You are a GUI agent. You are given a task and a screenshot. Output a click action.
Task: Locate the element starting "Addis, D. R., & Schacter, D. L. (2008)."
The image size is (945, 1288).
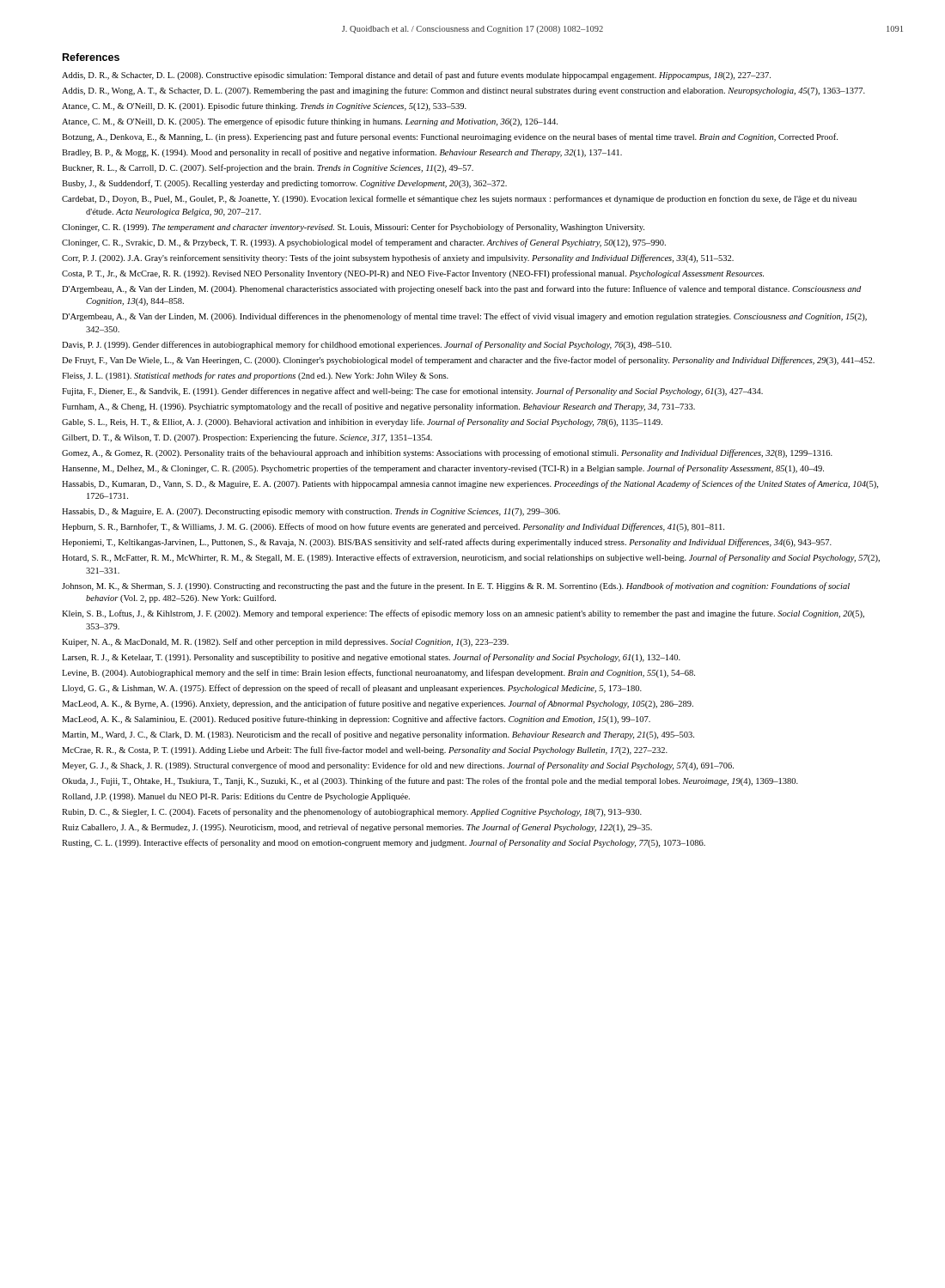[x=417, y=75]
